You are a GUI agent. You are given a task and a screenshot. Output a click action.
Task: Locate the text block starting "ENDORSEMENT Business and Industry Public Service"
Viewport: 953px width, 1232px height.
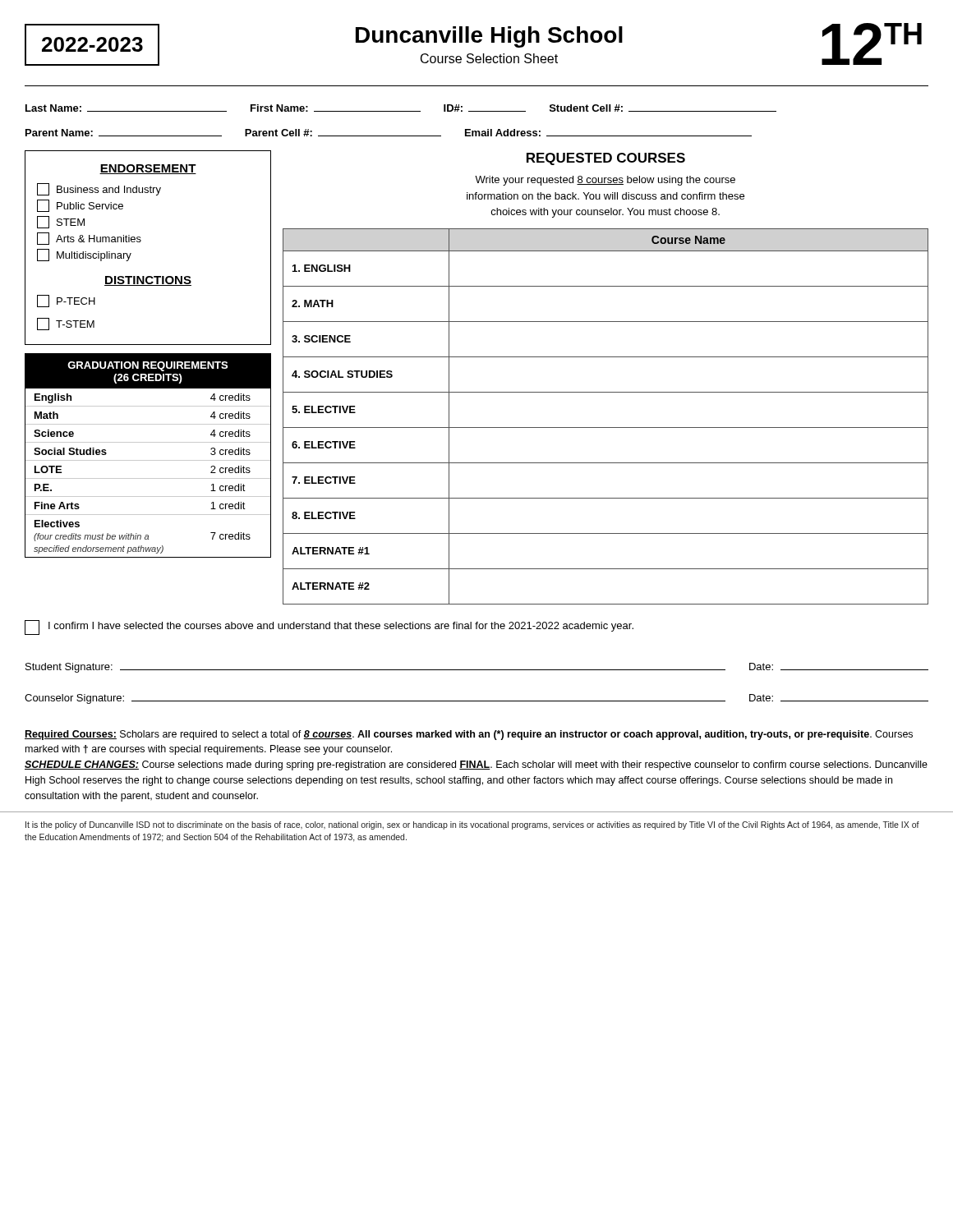pyautogui.click(x=148, y=246)
